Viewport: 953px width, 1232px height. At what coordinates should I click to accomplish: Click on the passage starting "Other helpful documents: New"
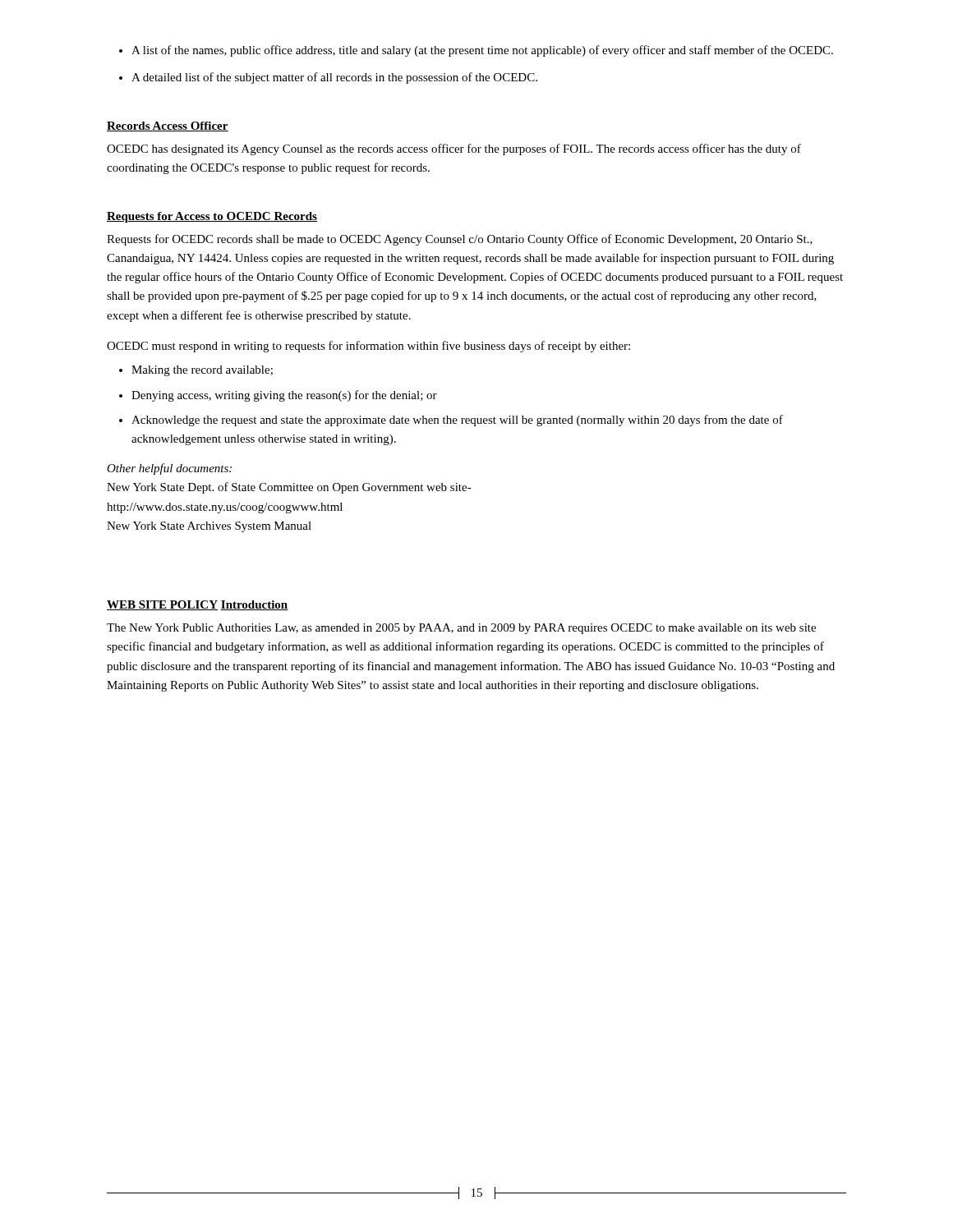click(x=289, y=497)
